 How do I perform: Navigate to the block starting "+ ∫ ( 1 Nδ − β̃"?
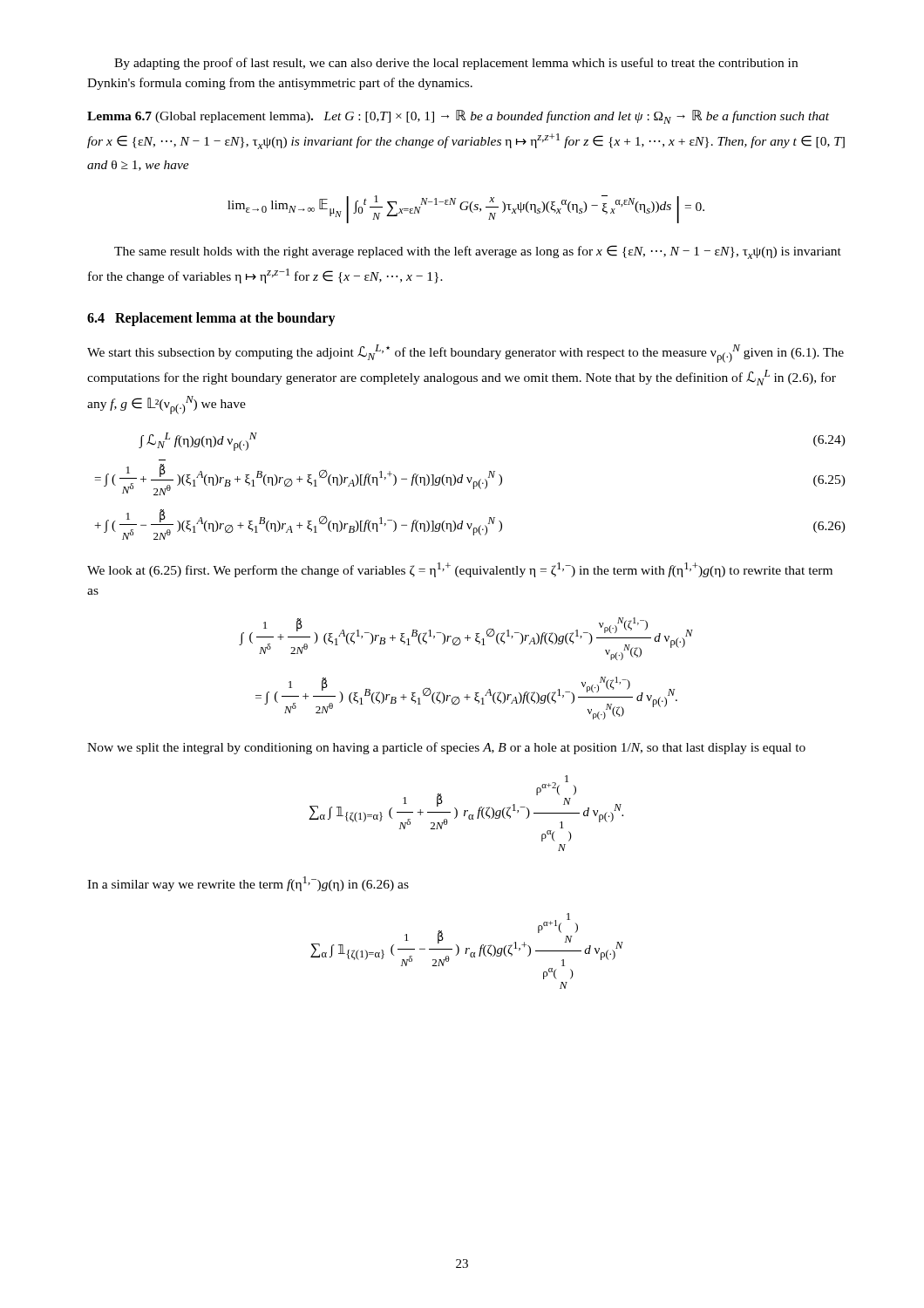470,526
